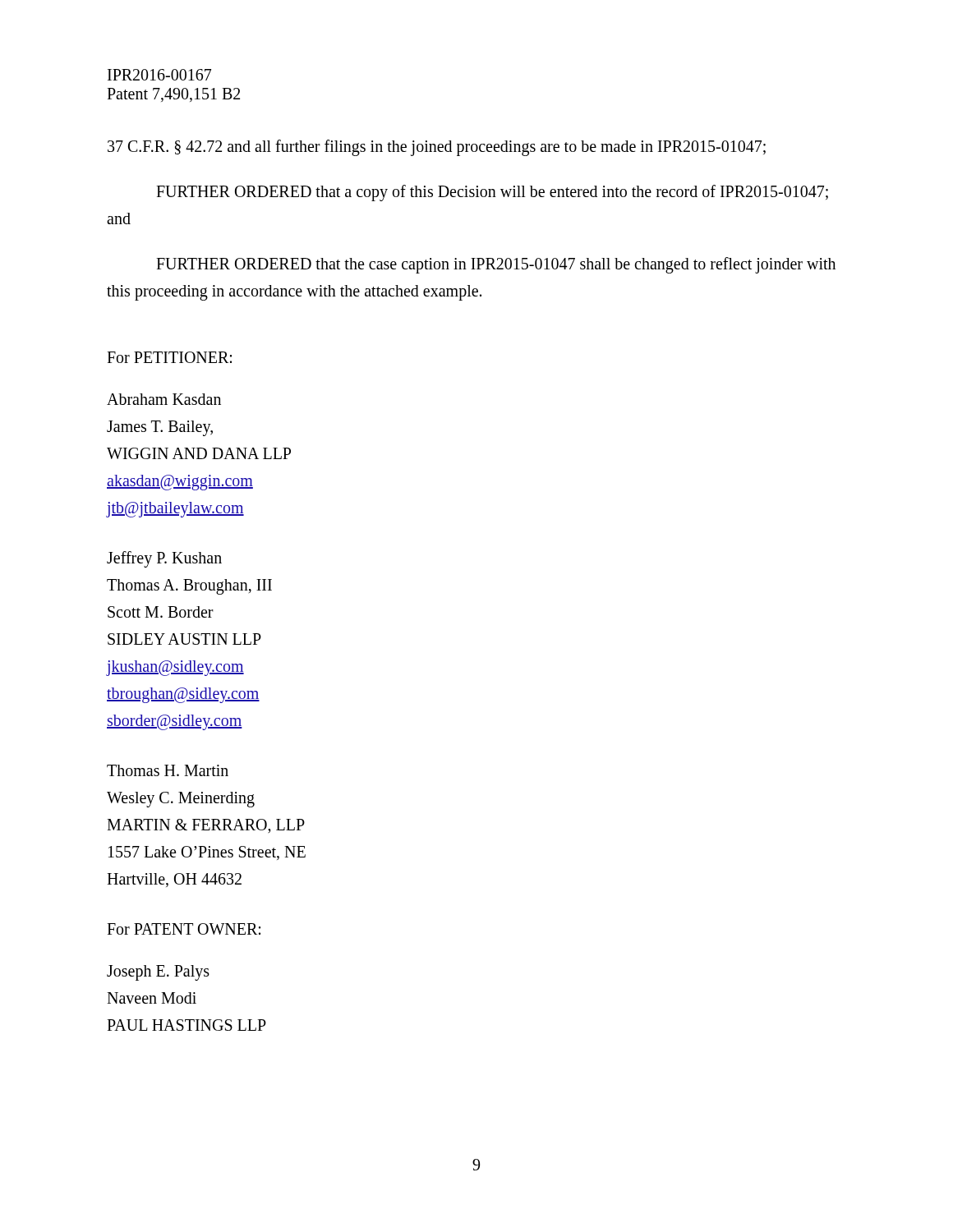Click on the text block that says "Abraham Kasdan James"
Screen dimensions: 1232x953
click(199, 453)
